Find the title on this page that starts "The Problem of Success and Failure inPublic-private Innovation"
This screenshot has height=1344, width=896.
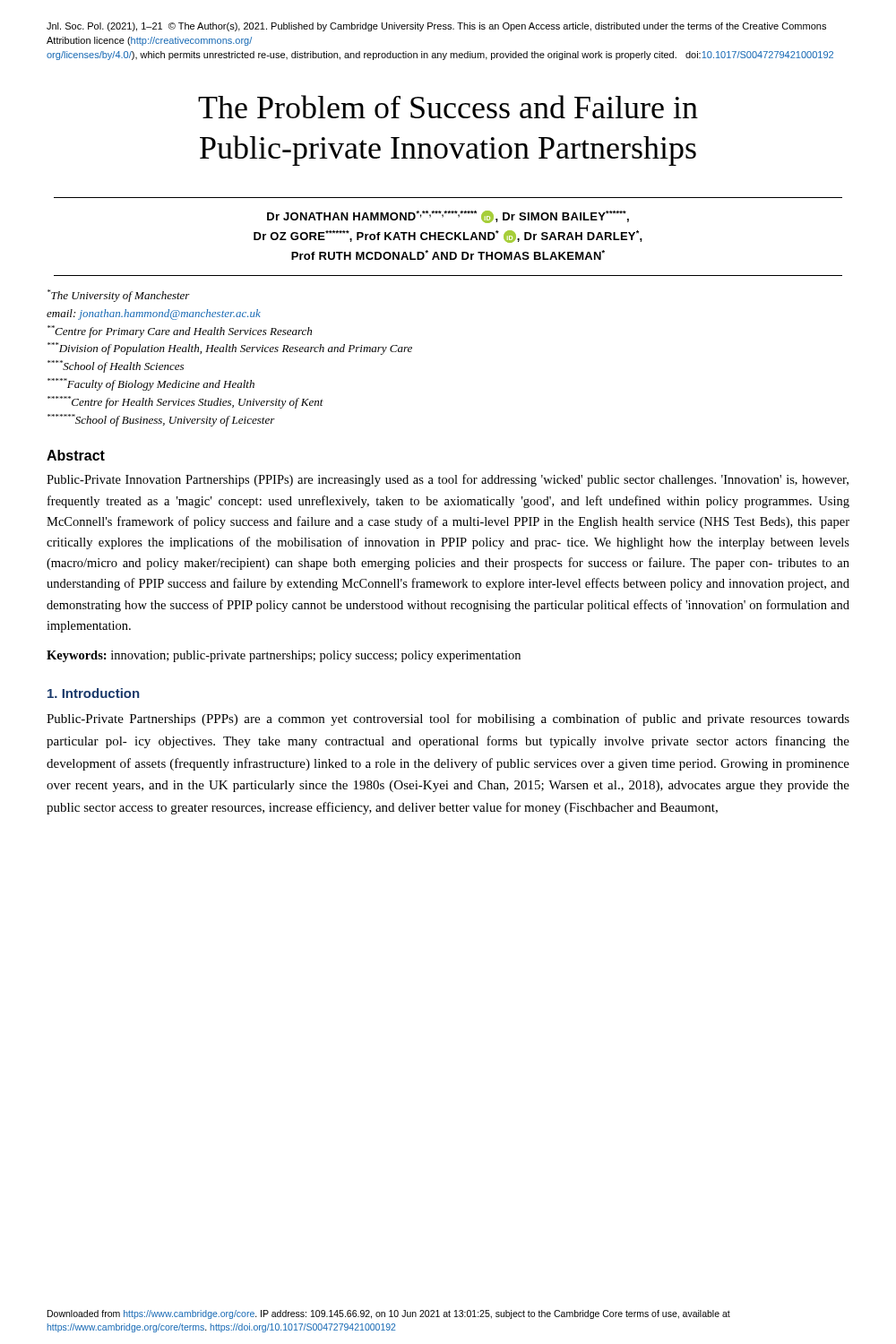[x=448, y=128]
